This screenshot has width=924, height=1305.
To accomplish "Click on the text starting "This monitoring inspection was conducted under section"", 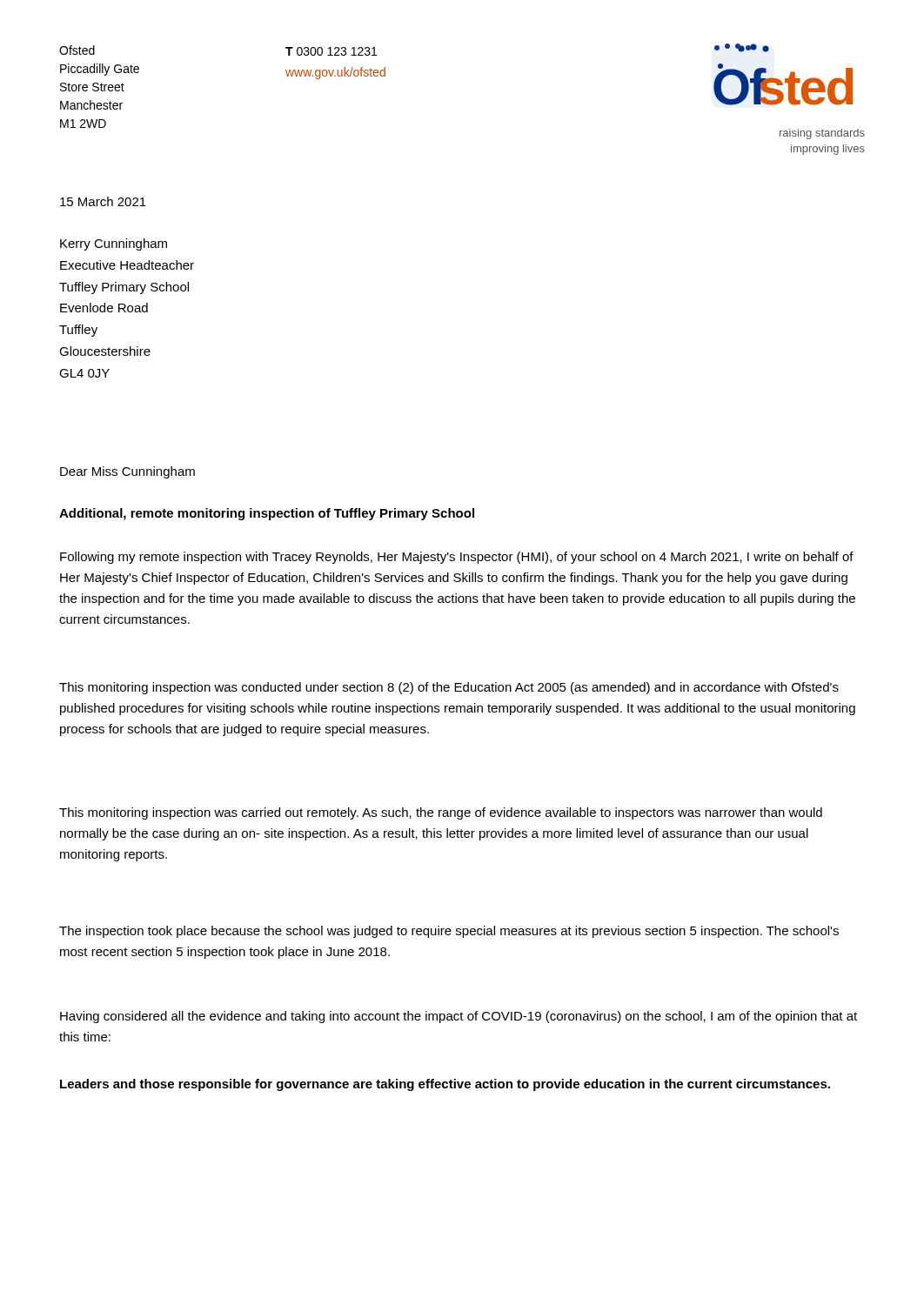I will click(x=457, y=708).
